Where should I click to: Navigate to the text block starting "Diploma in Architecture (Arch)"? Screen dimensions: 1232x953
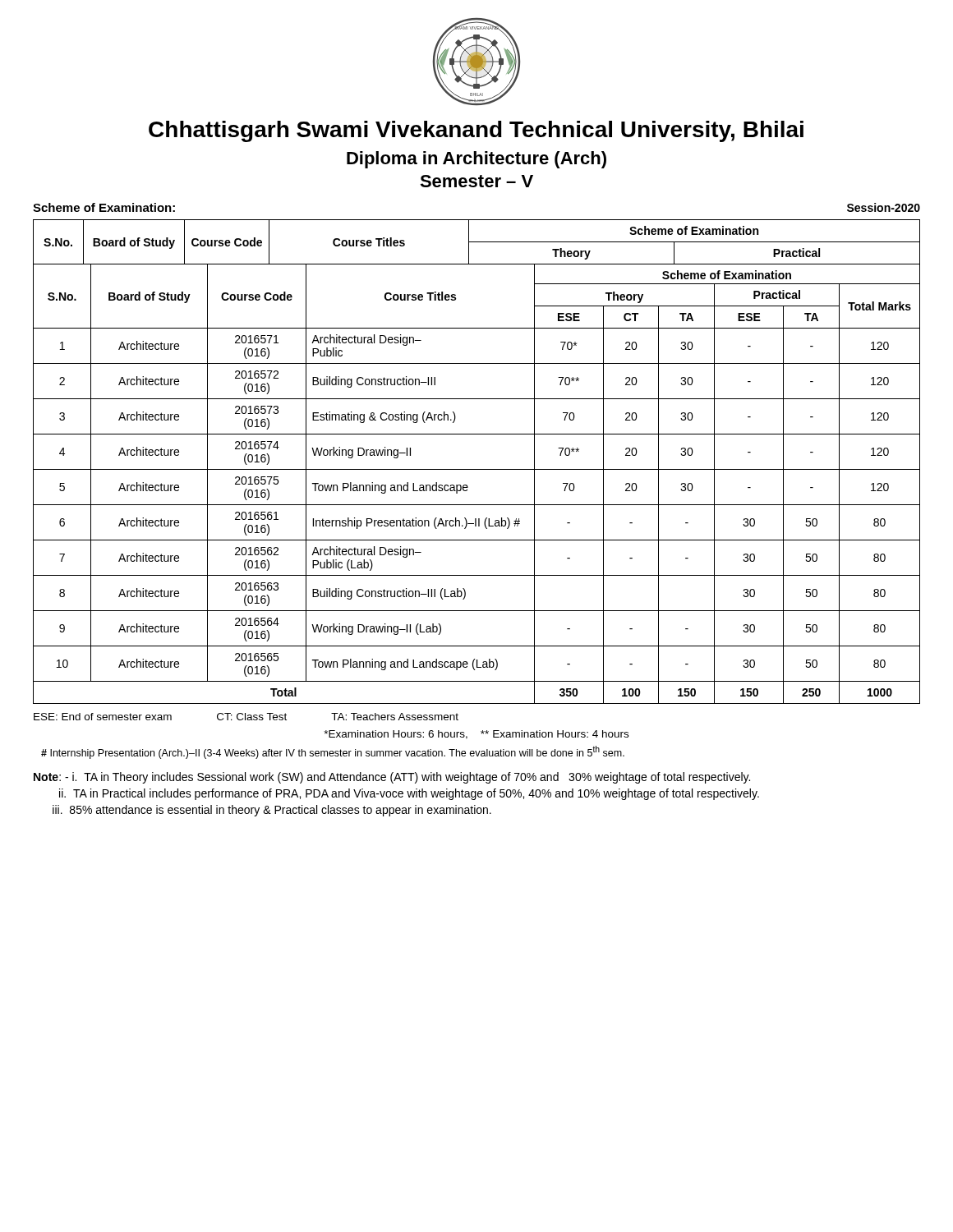click(x=476, y=158)
